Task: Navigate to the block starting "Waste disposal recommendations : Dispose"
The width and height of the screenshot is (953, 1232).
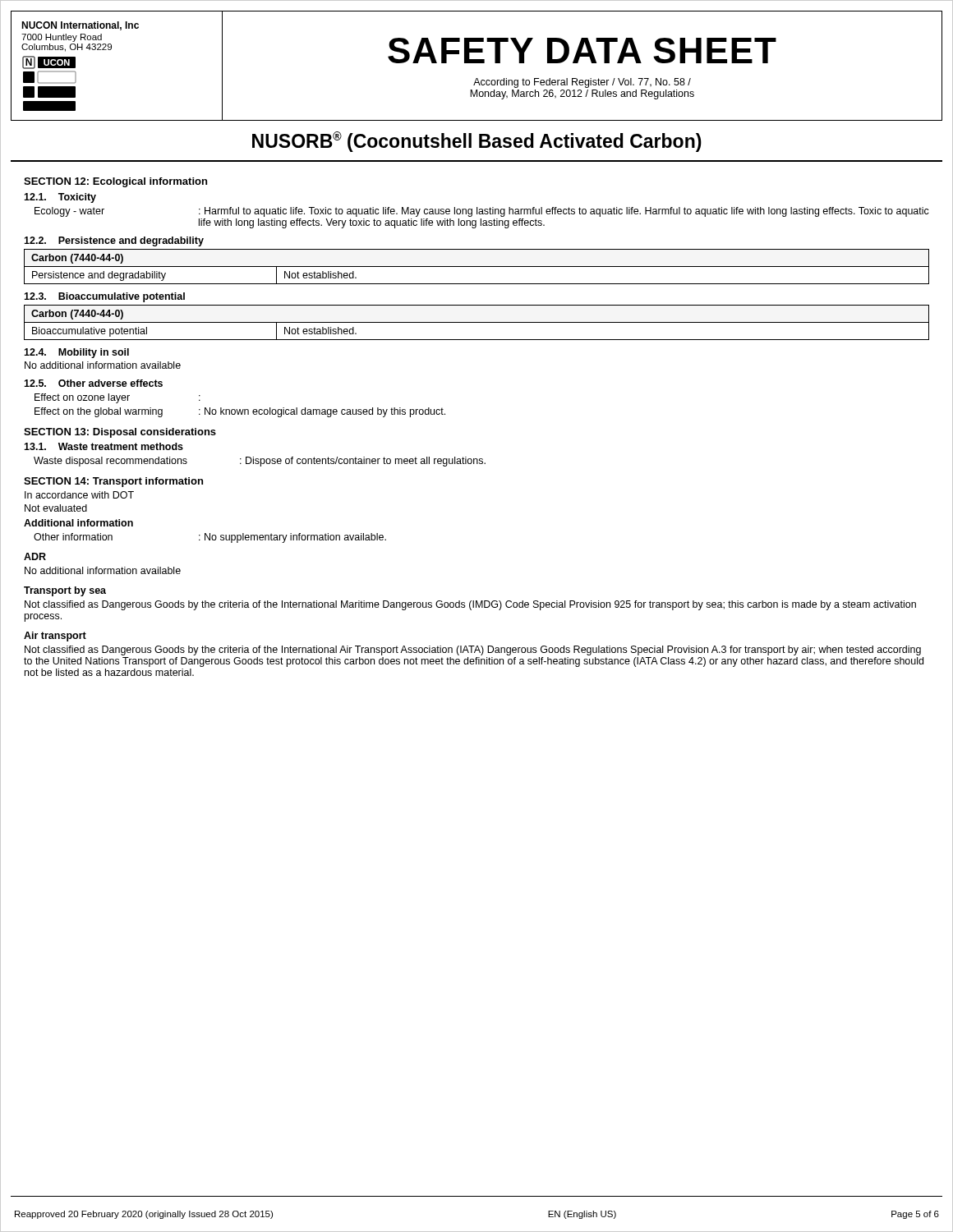Action: tap(476, 461)
